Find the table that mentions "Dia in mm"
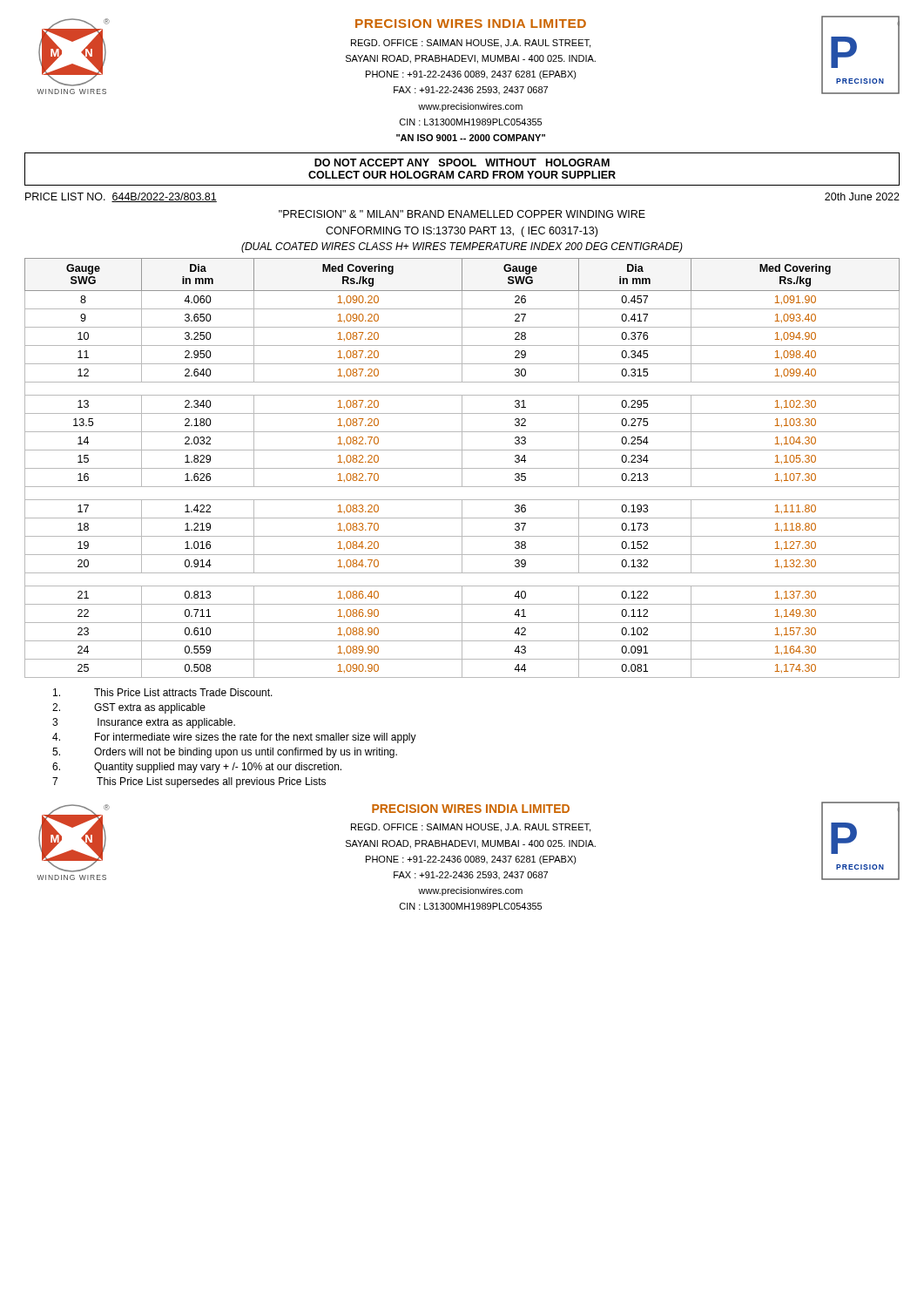The image size is (924, 1307). [462, 468]
